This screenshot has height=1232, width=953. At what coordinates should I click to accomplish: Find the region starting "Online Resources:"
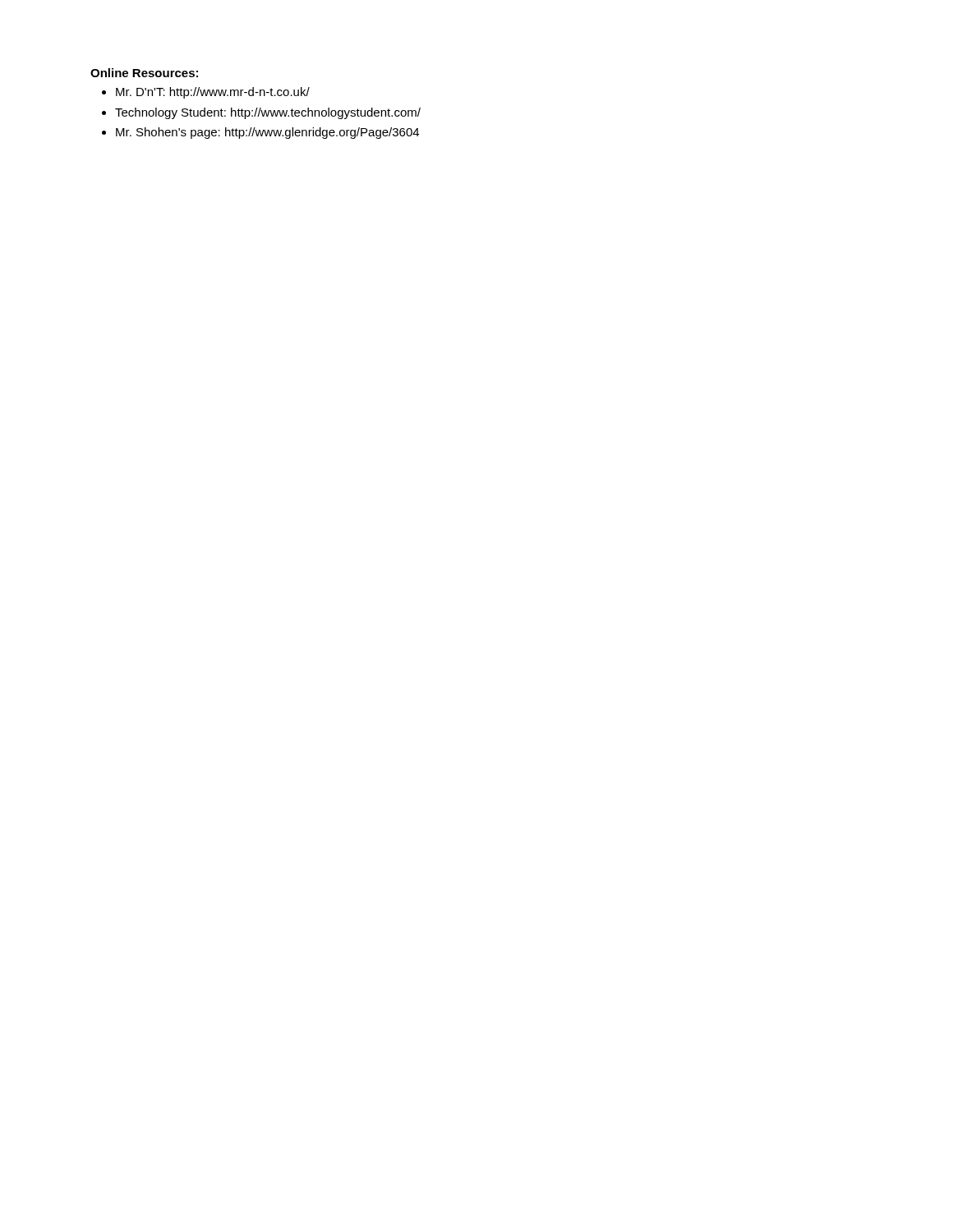[145, 73]
